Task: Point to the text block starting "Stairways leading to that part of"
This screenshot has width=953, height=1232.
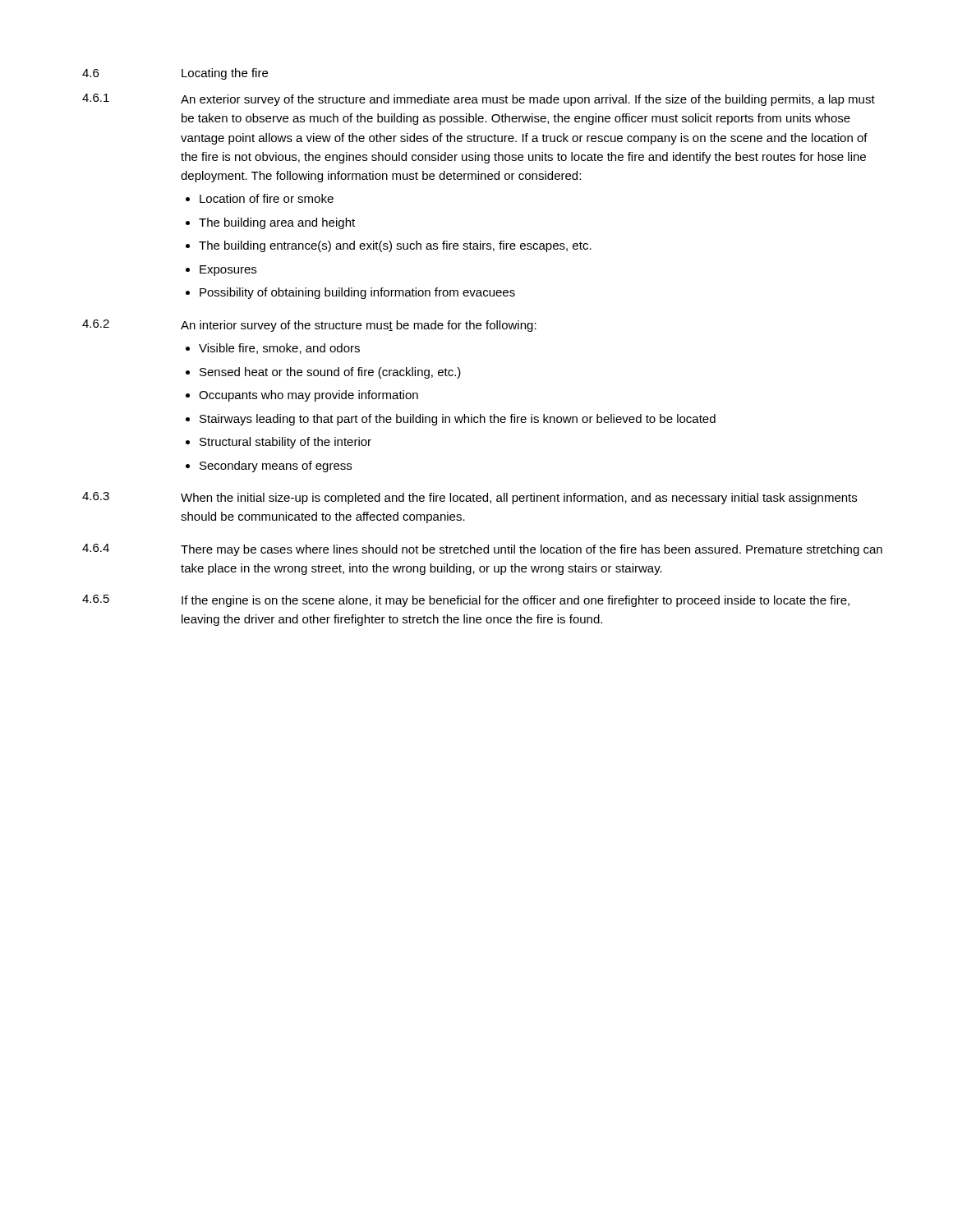Action: (x=457, y=418)
